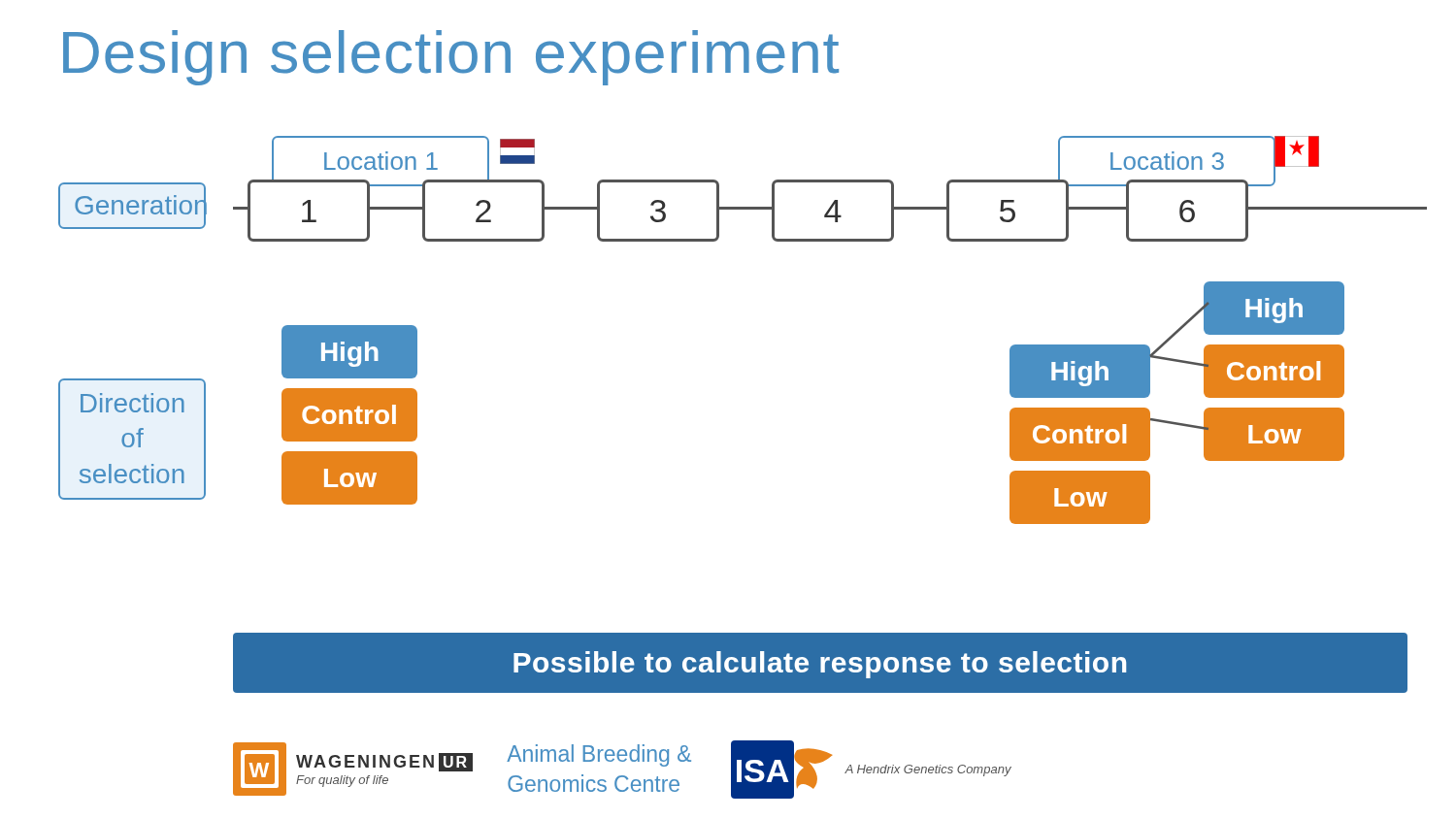
Task: Click the passage that begins "Animal Breeding &Genomics"
Action: [x=599, y=769]
